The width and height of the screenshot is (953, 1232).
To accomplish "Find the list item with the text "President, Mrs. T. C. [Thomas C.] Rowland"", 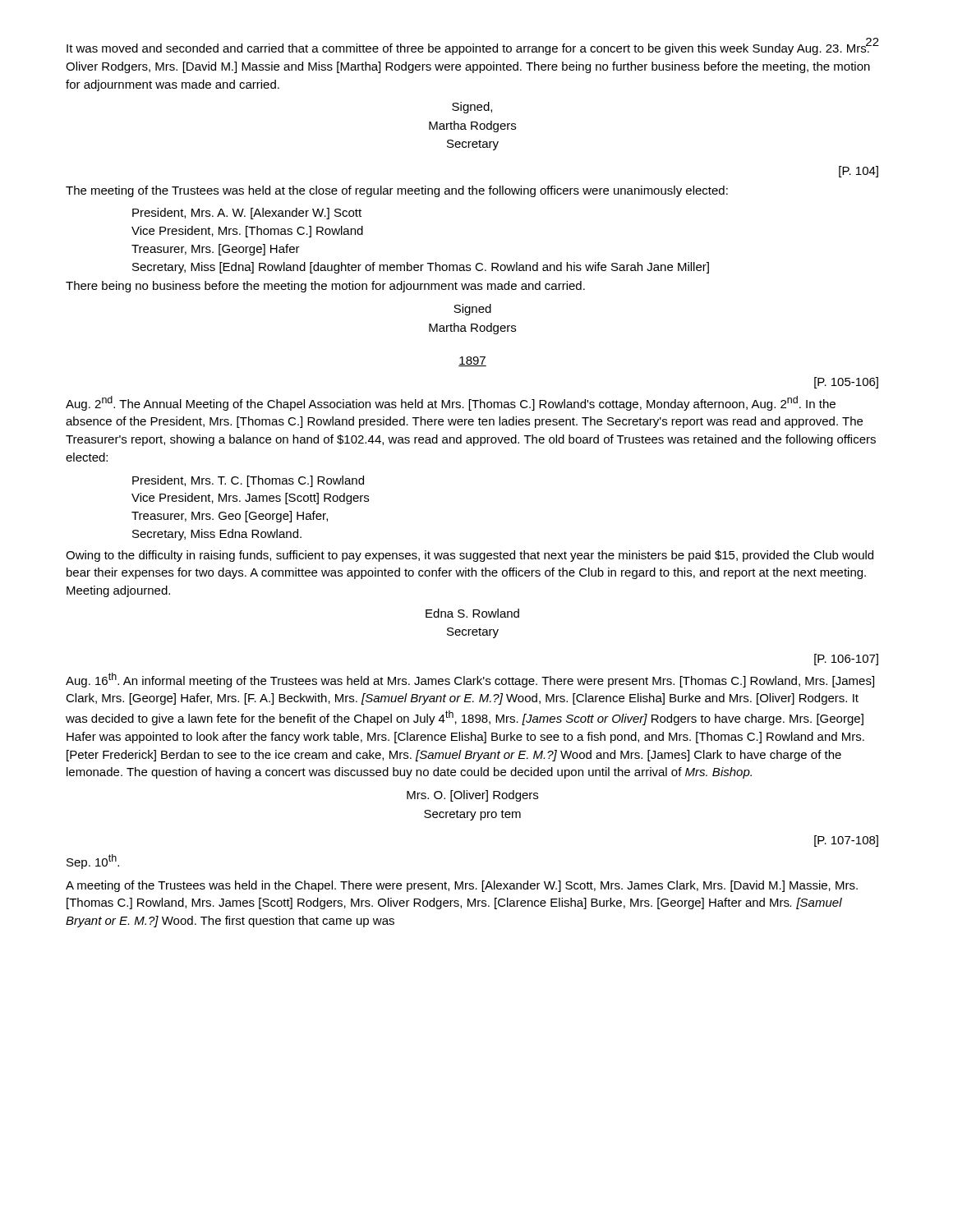I will pos(248,480).
